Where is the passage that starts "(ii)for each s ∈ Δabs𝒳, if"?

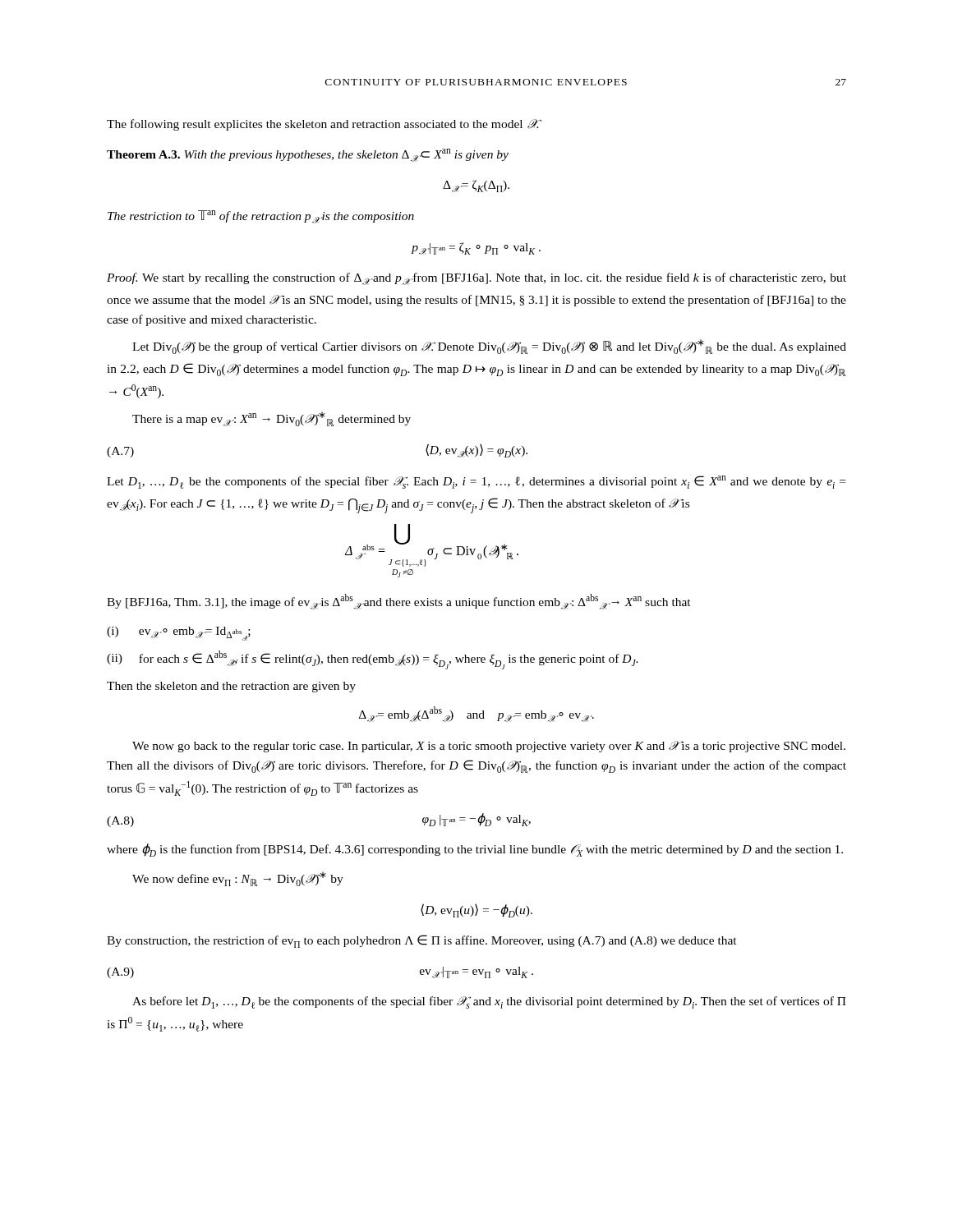point(476,661)
